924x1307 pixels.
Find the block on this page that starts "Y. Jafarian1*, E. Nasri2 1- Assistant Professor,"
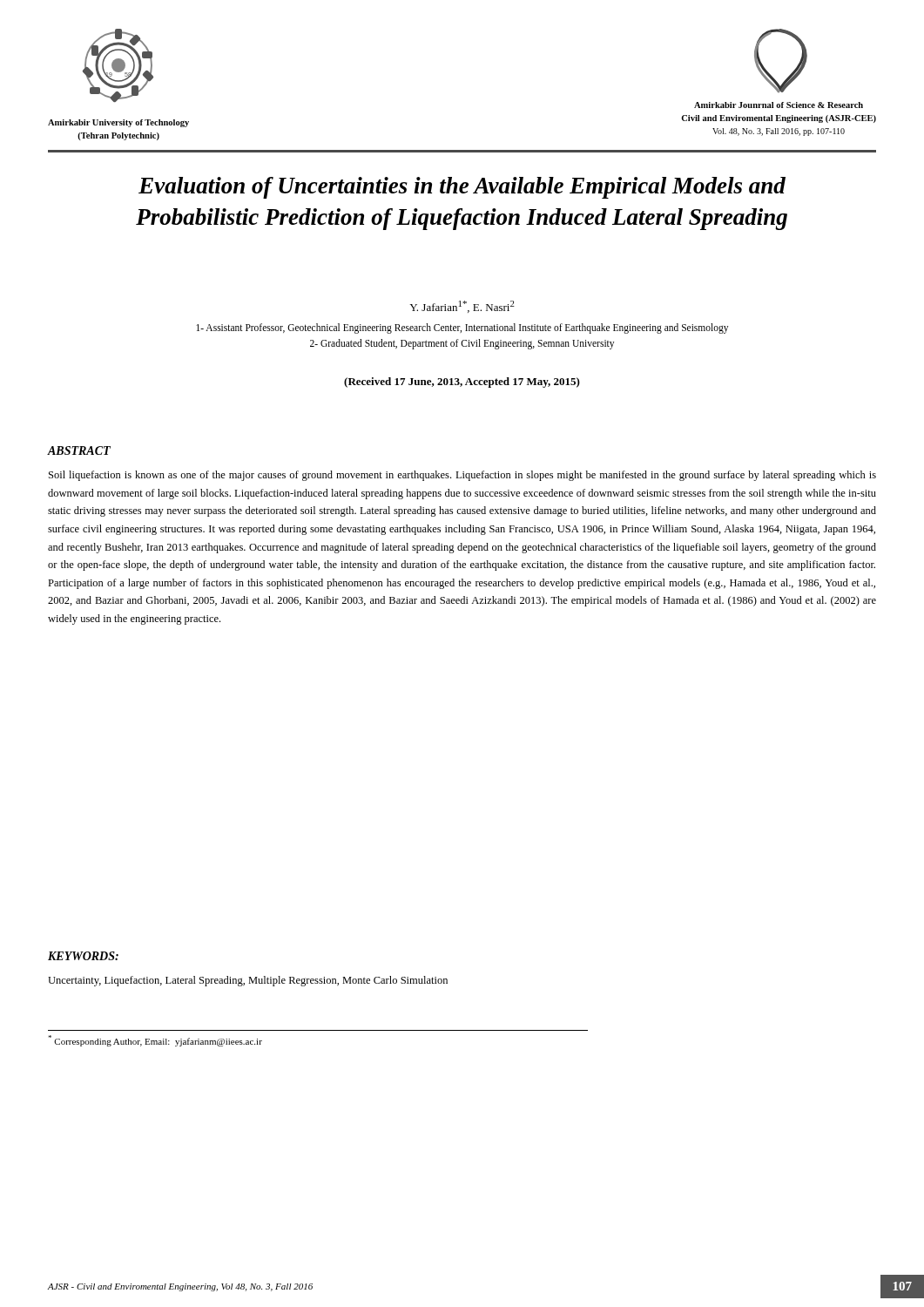(462, 324)
